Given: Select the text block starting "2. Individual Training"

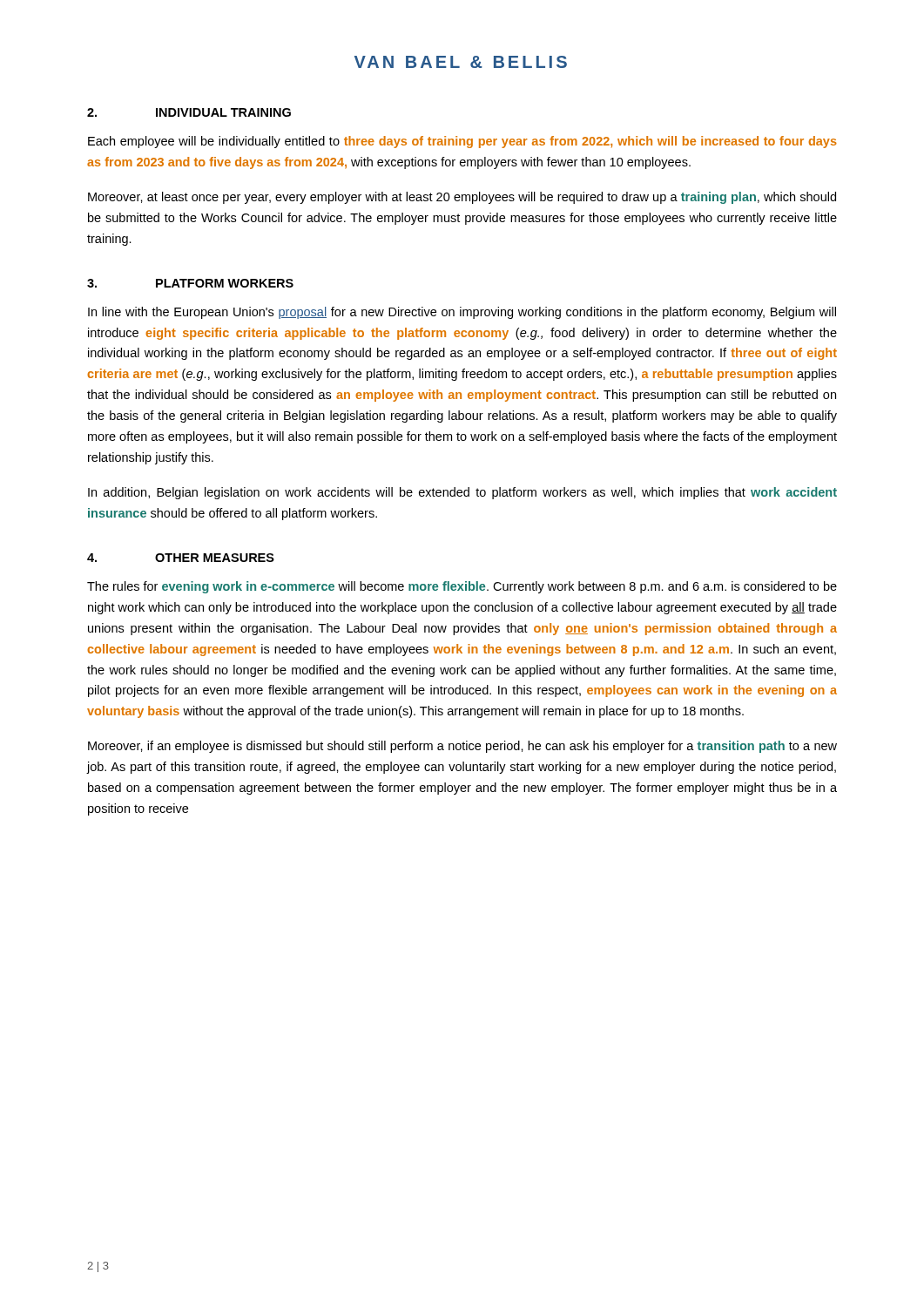Looking at the screenshot, I should 189,112.
